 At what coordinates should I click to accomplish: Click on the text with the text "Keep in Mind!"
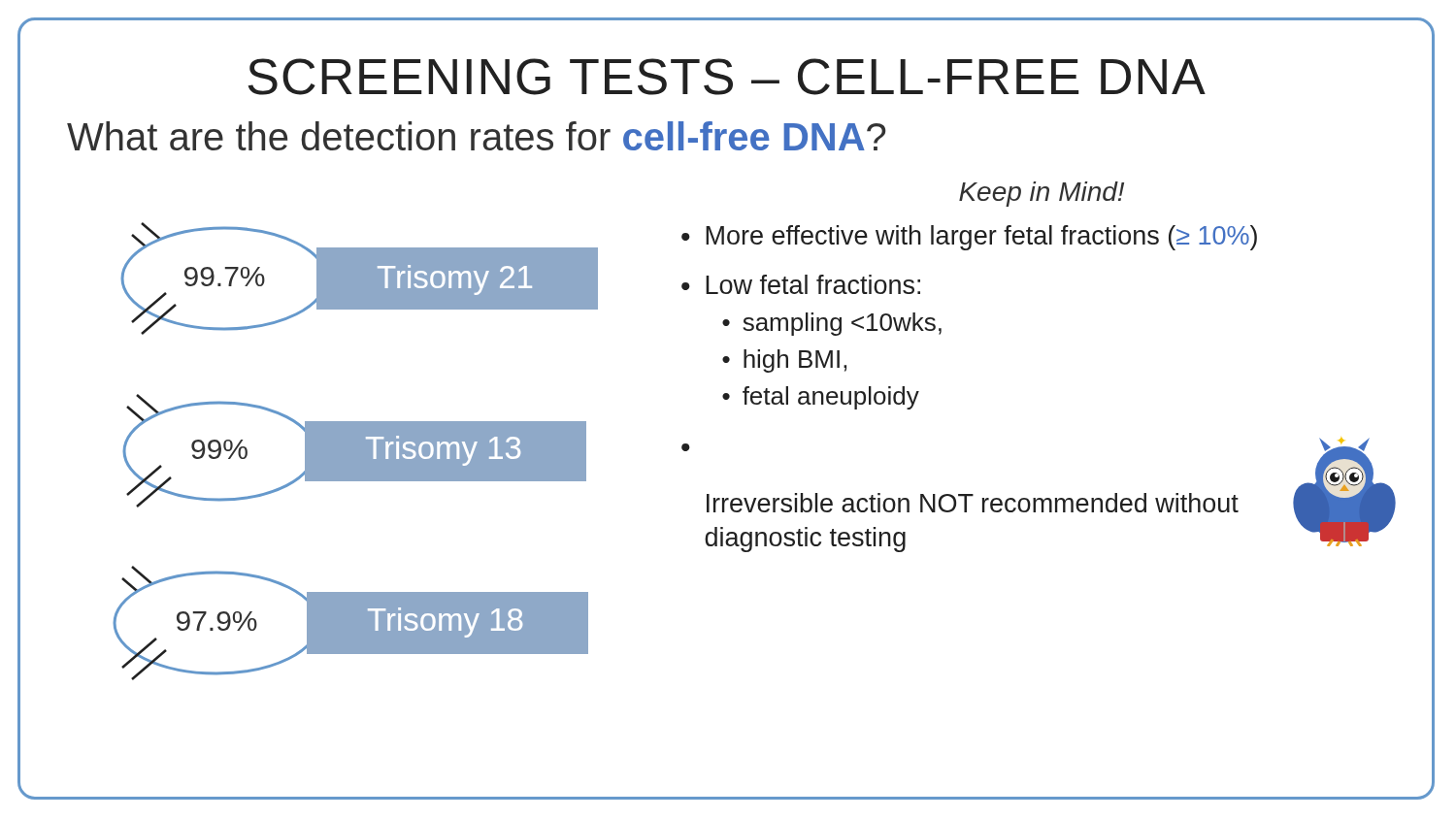click(x=1042, y=192)
